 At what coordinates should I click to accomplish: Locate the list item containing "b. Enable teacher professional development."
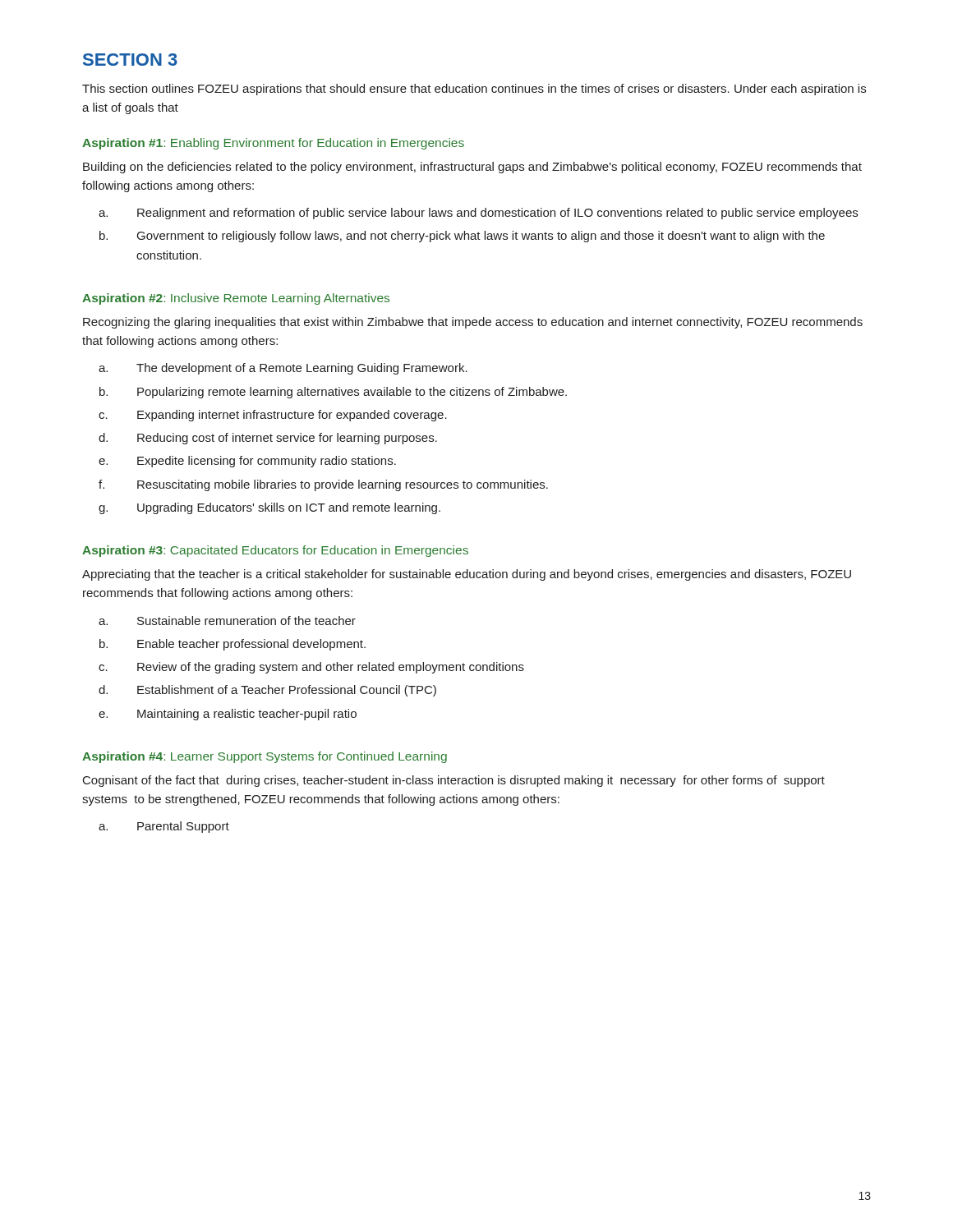click(232, 645)
